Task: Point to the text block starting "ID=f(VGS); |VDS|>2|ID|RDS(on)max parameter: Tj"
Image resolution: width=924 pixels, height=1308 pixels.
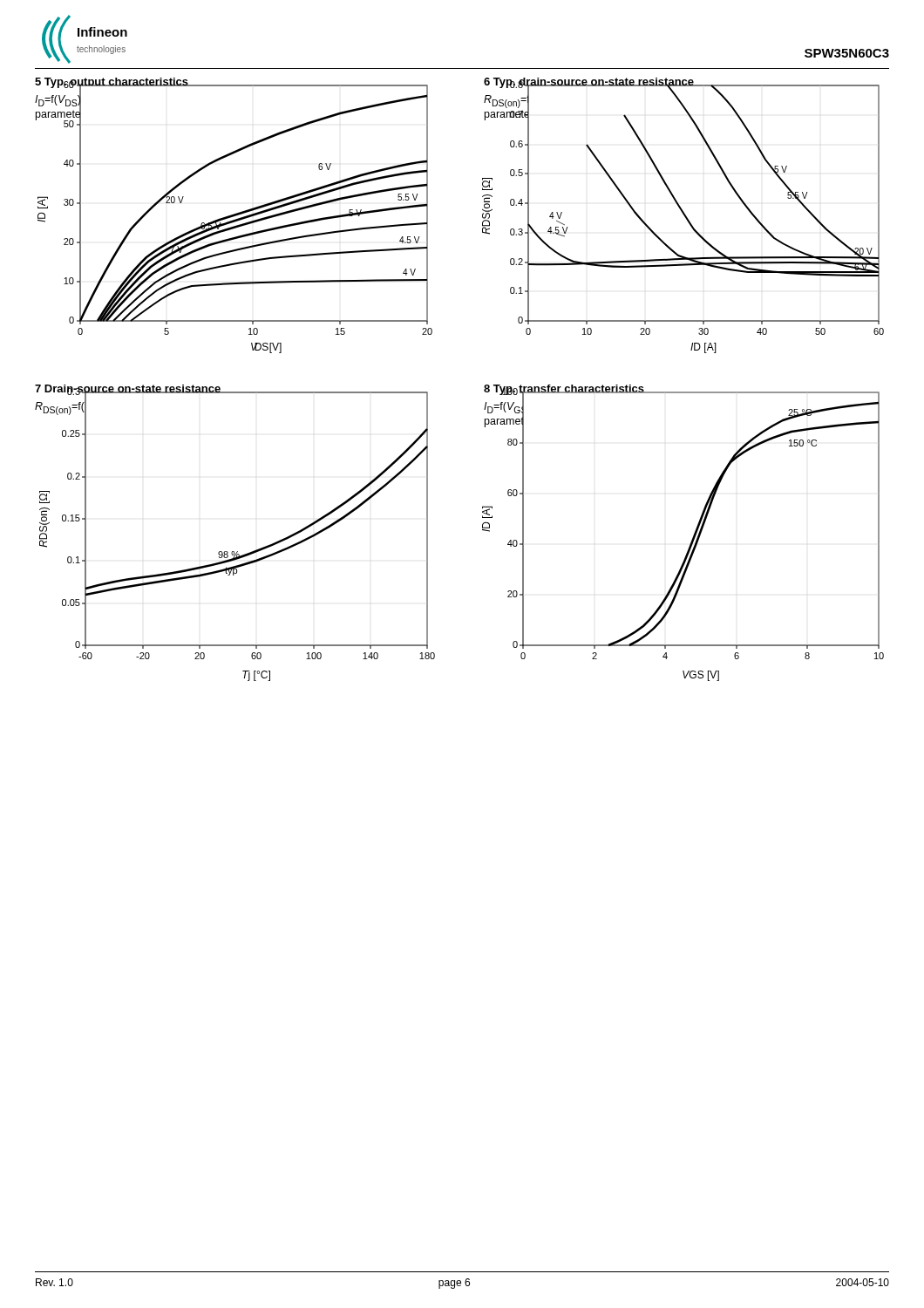Action: click(x=504, y=415)
